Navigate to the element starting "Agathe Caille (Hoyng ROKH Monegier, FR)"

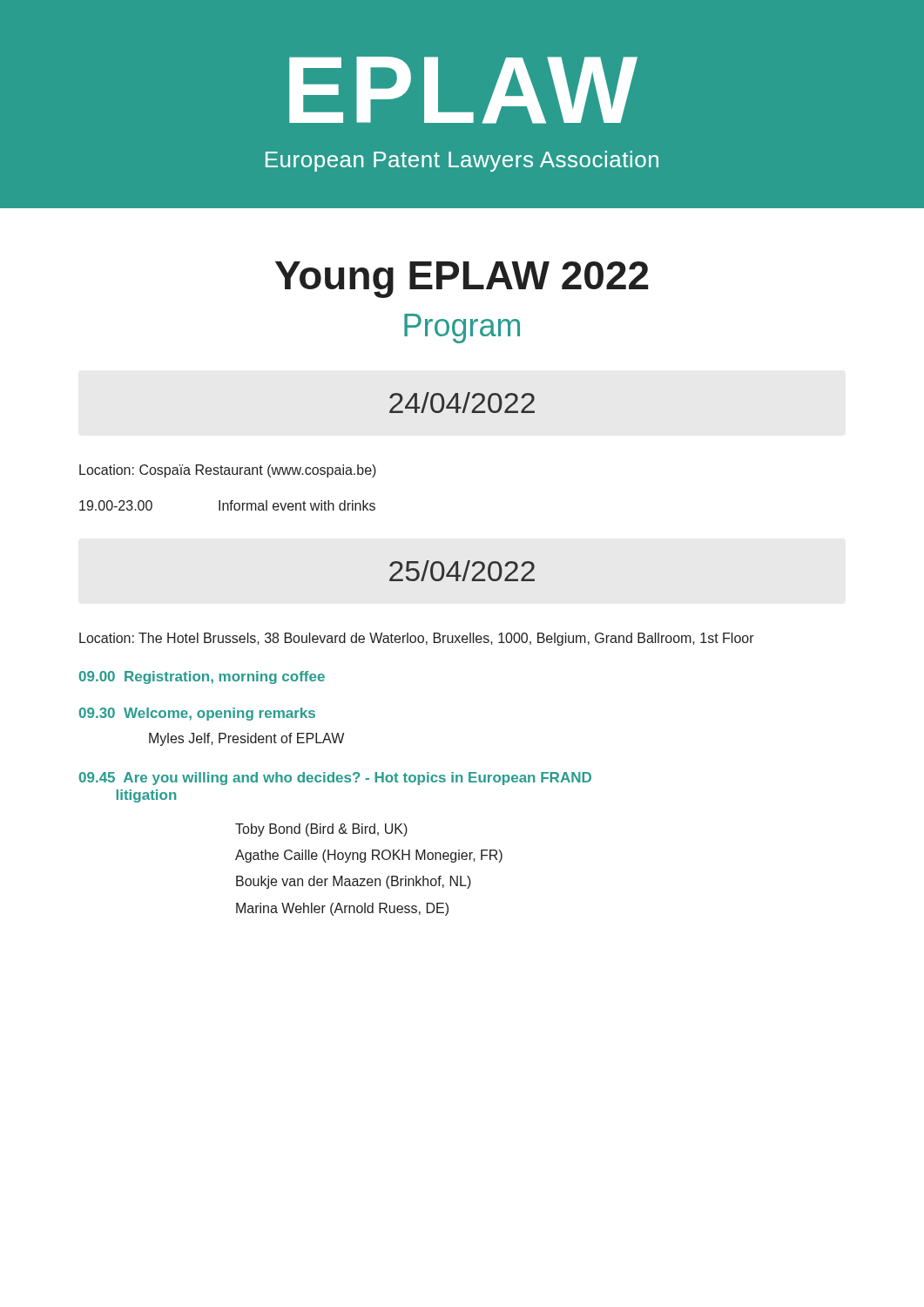pyautogui.click(x=369, y=855)
